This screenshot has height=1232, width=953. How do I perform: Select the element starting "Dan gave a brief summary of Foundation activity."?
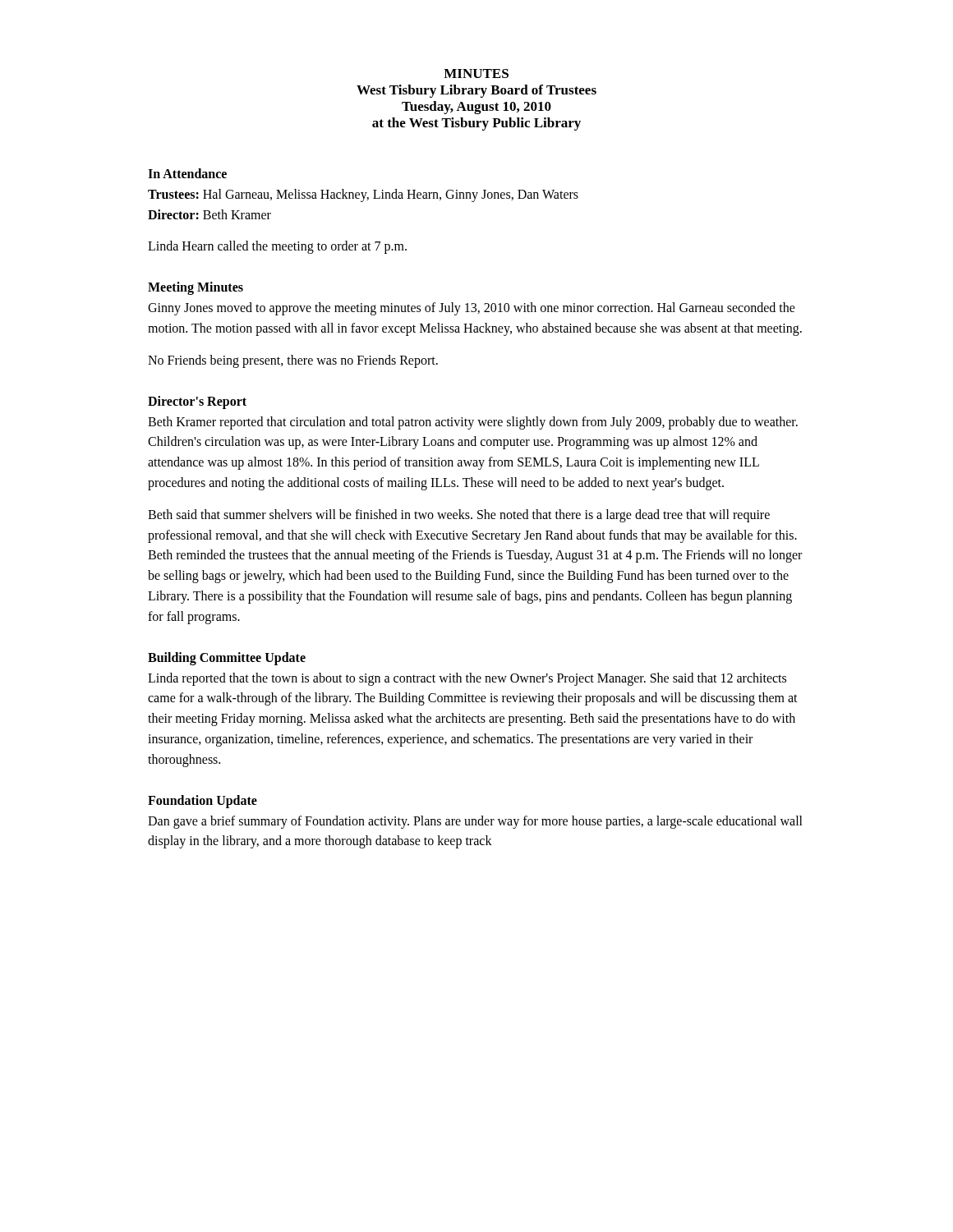tap(475, 831)
